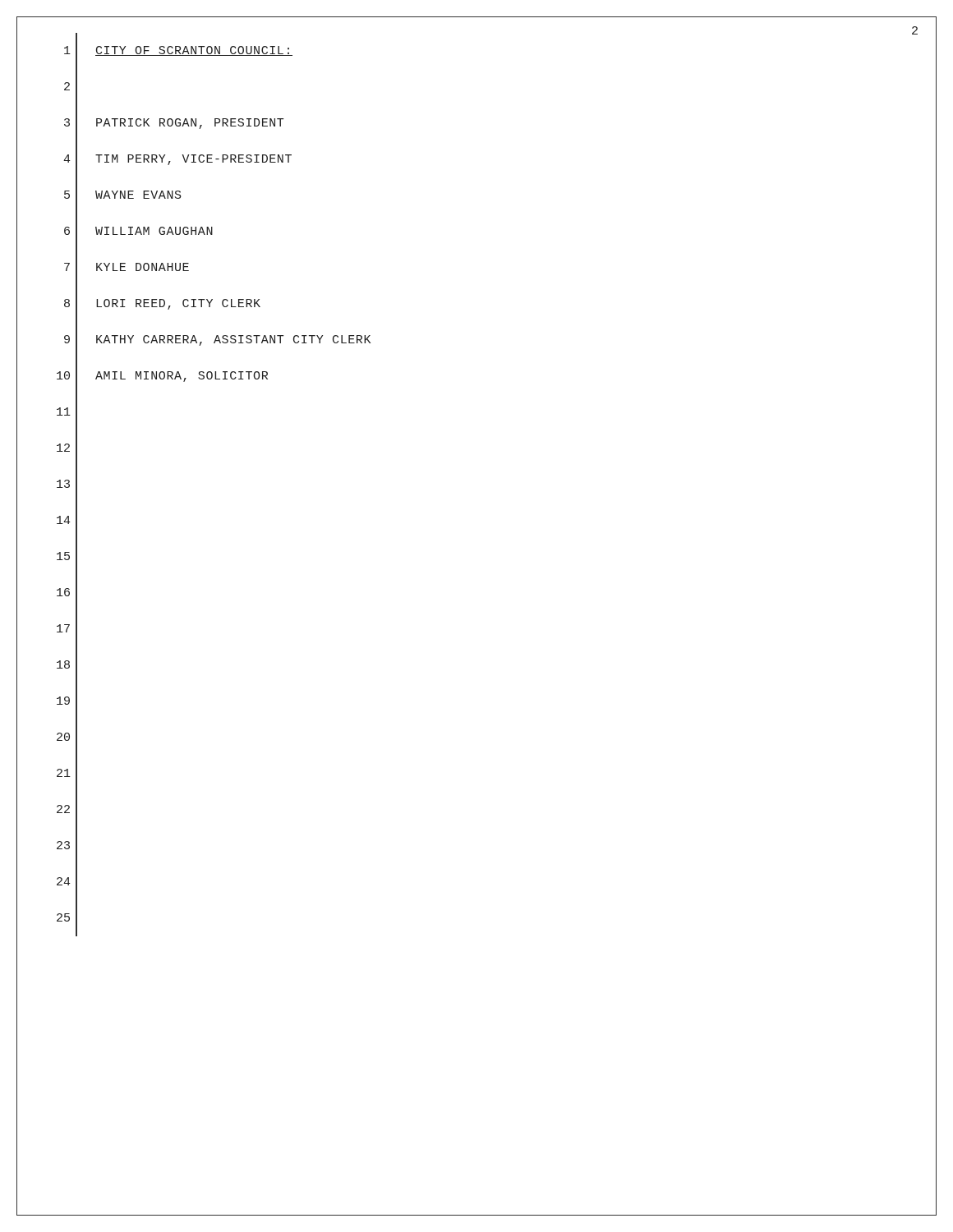Navigate to the region starting "9 KATHY CARRERA,"

(202, 340)
